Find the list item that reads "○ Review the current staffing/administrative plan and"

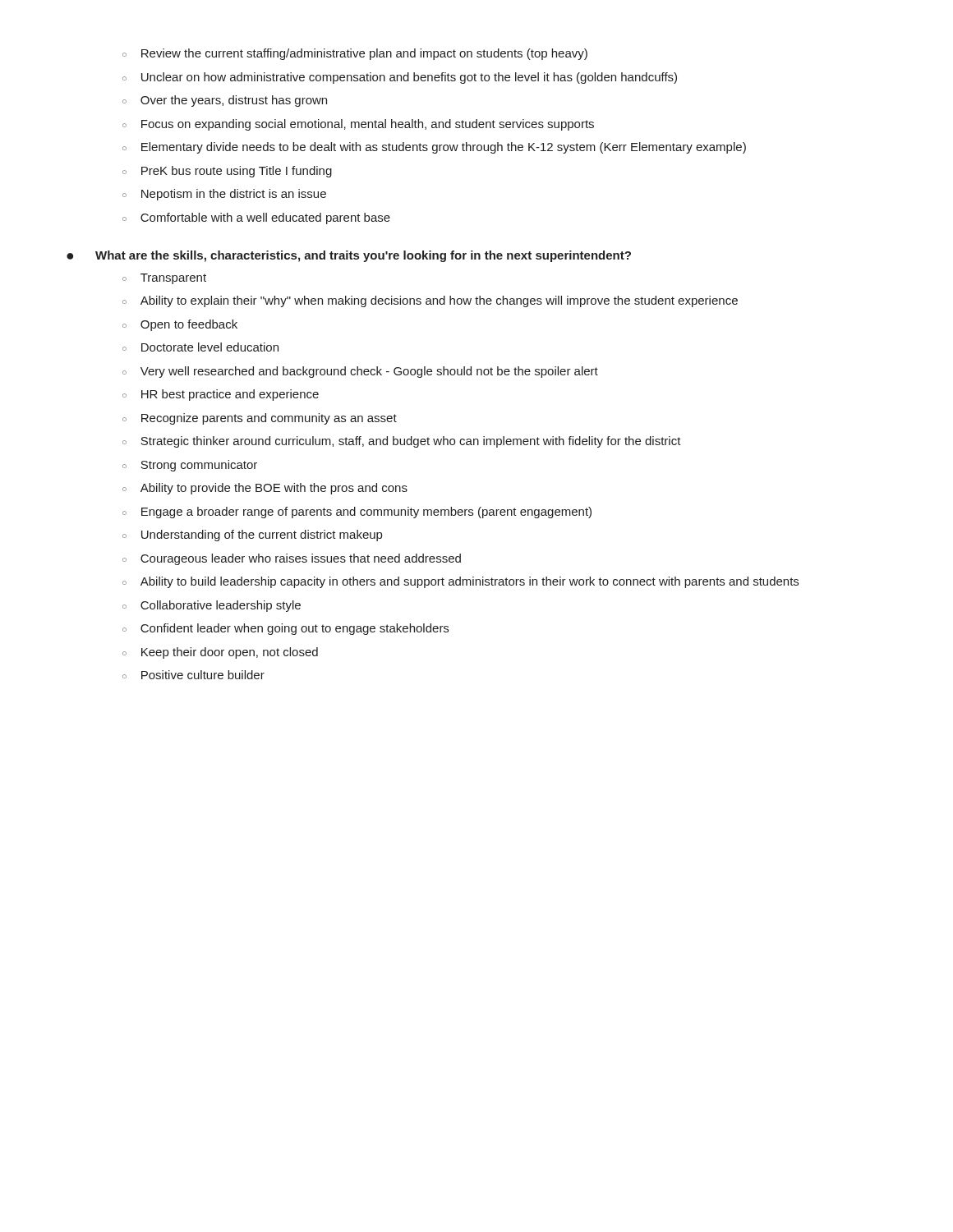click(x=504, y=54)
